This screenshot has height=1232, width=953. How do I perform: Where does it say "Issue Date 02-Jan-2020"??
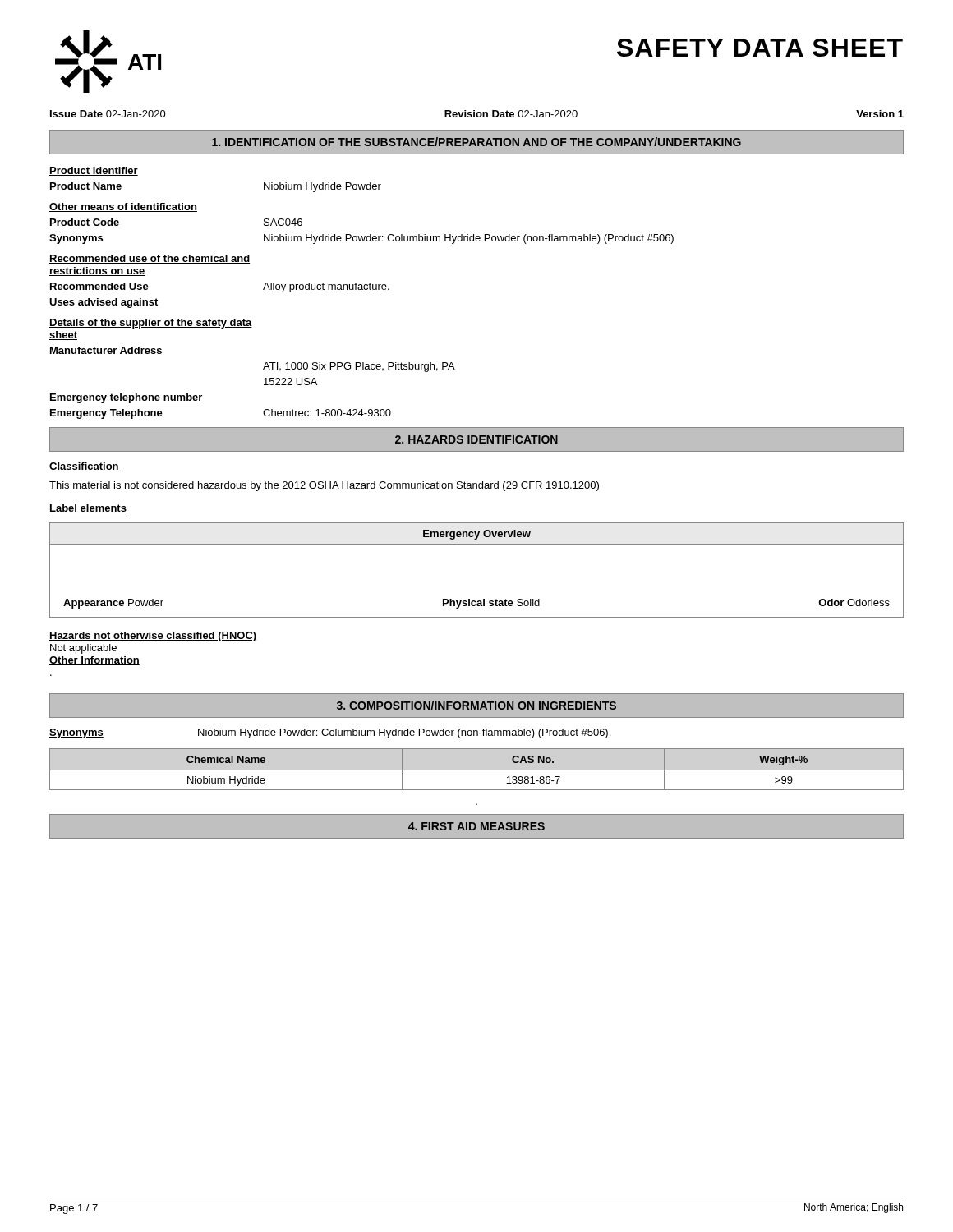[107, 114]
